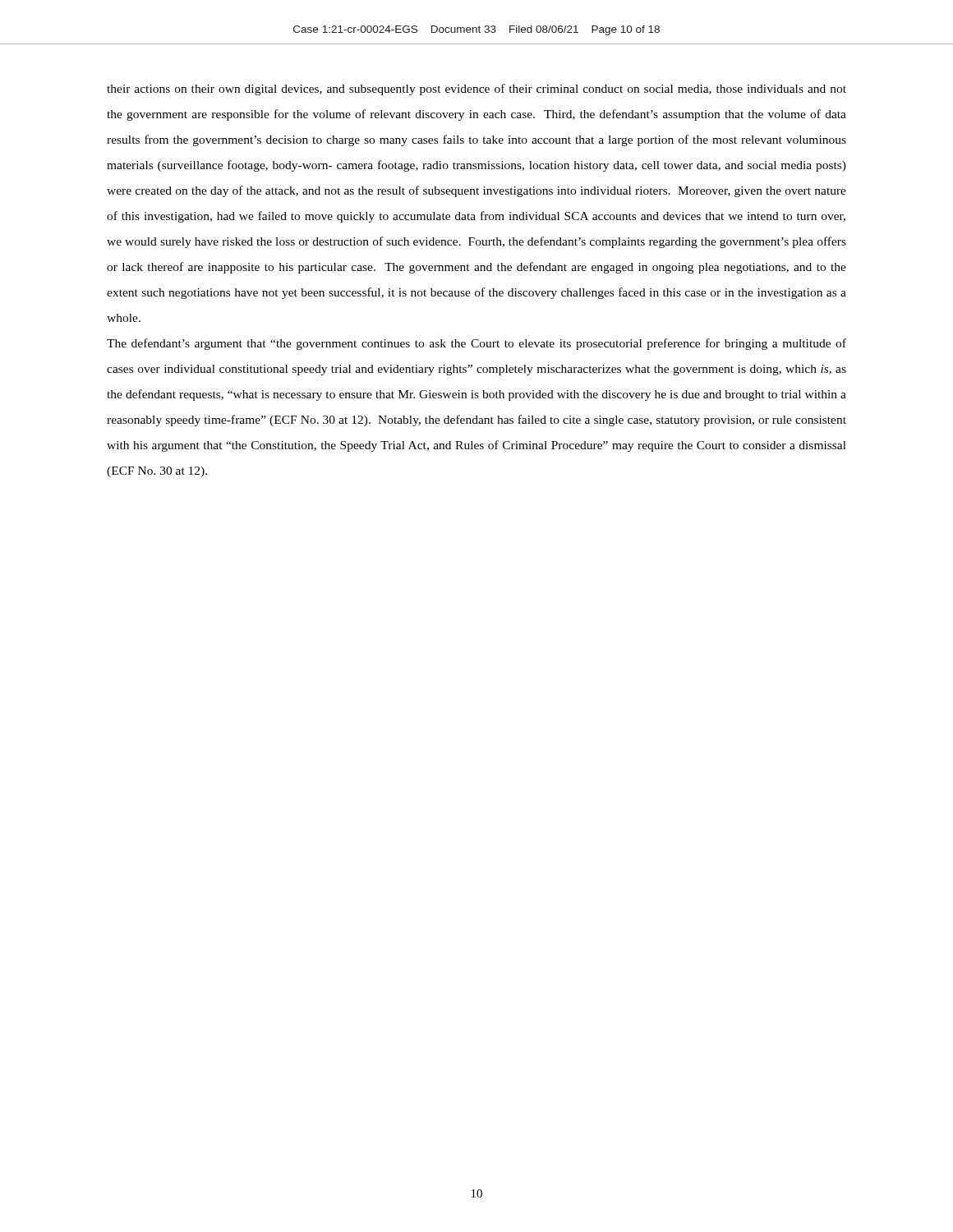Select the text block that reads "their actions on"

pyautogui.click(x=476, y=203)
